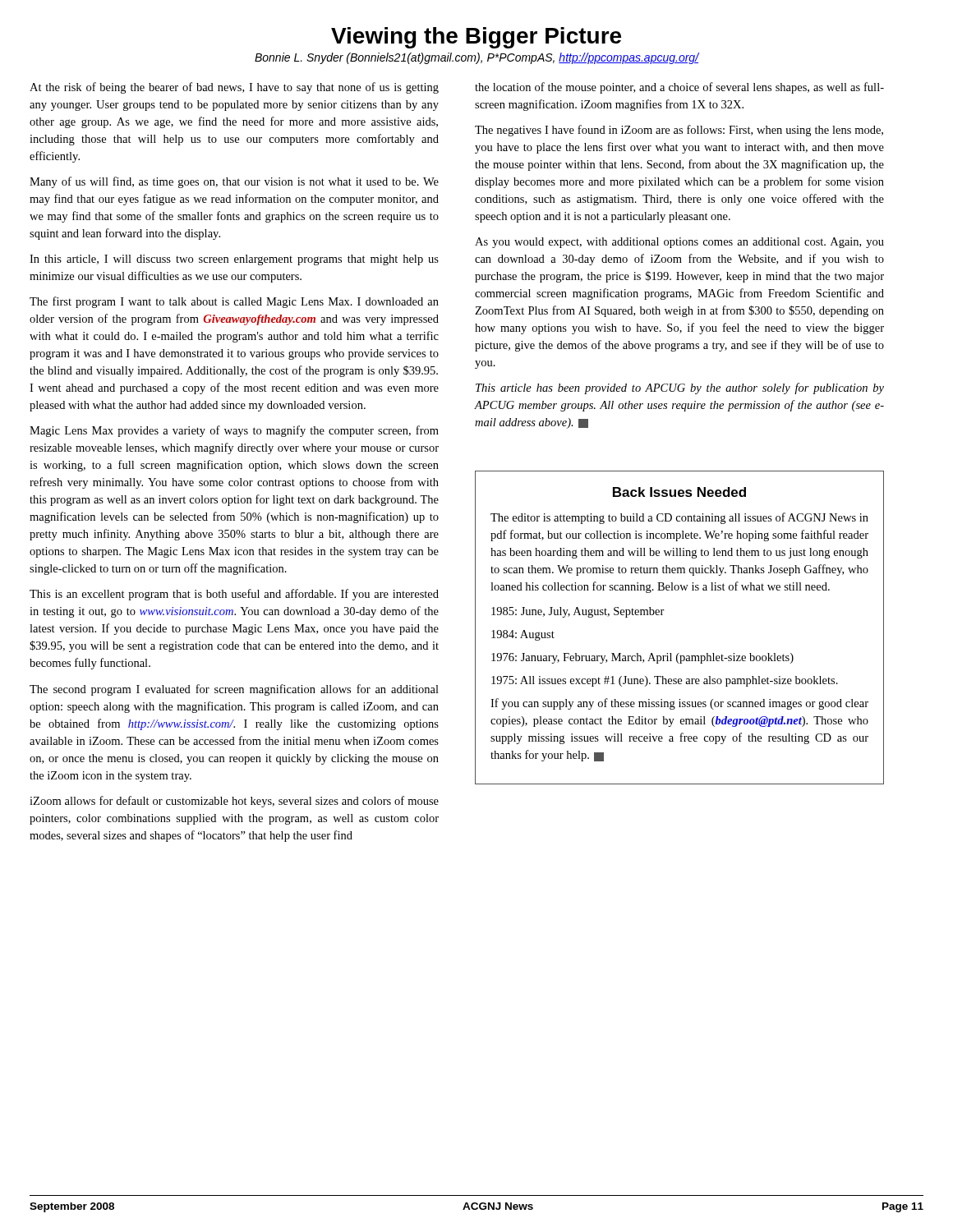Find the table that mentions "Back Issues Needed The"
Image resolution: width=953 pixels, height=1232 pixels.
click(x=679, y=627)
